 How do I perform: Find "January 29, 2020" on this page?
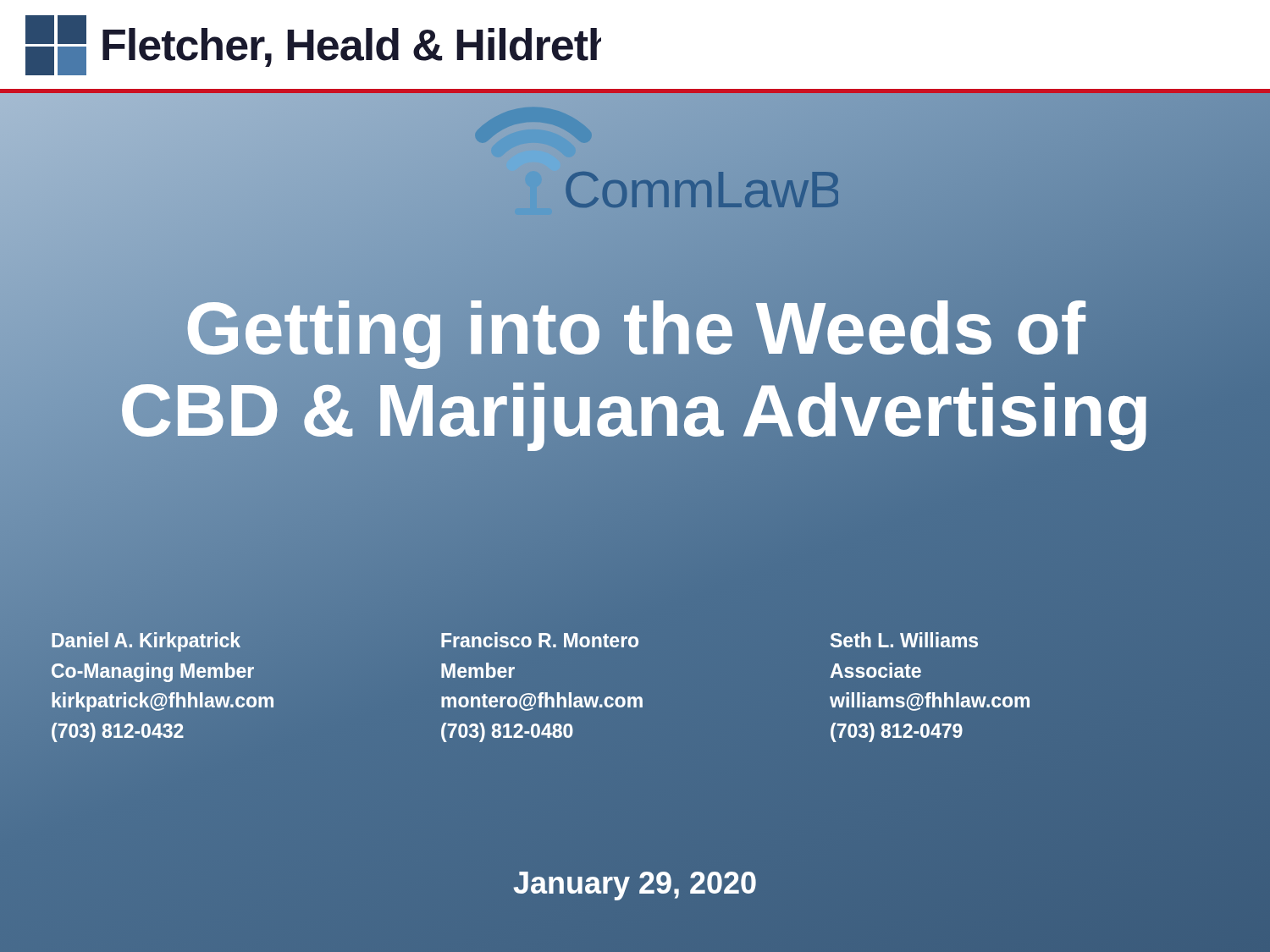pos(635,883)
